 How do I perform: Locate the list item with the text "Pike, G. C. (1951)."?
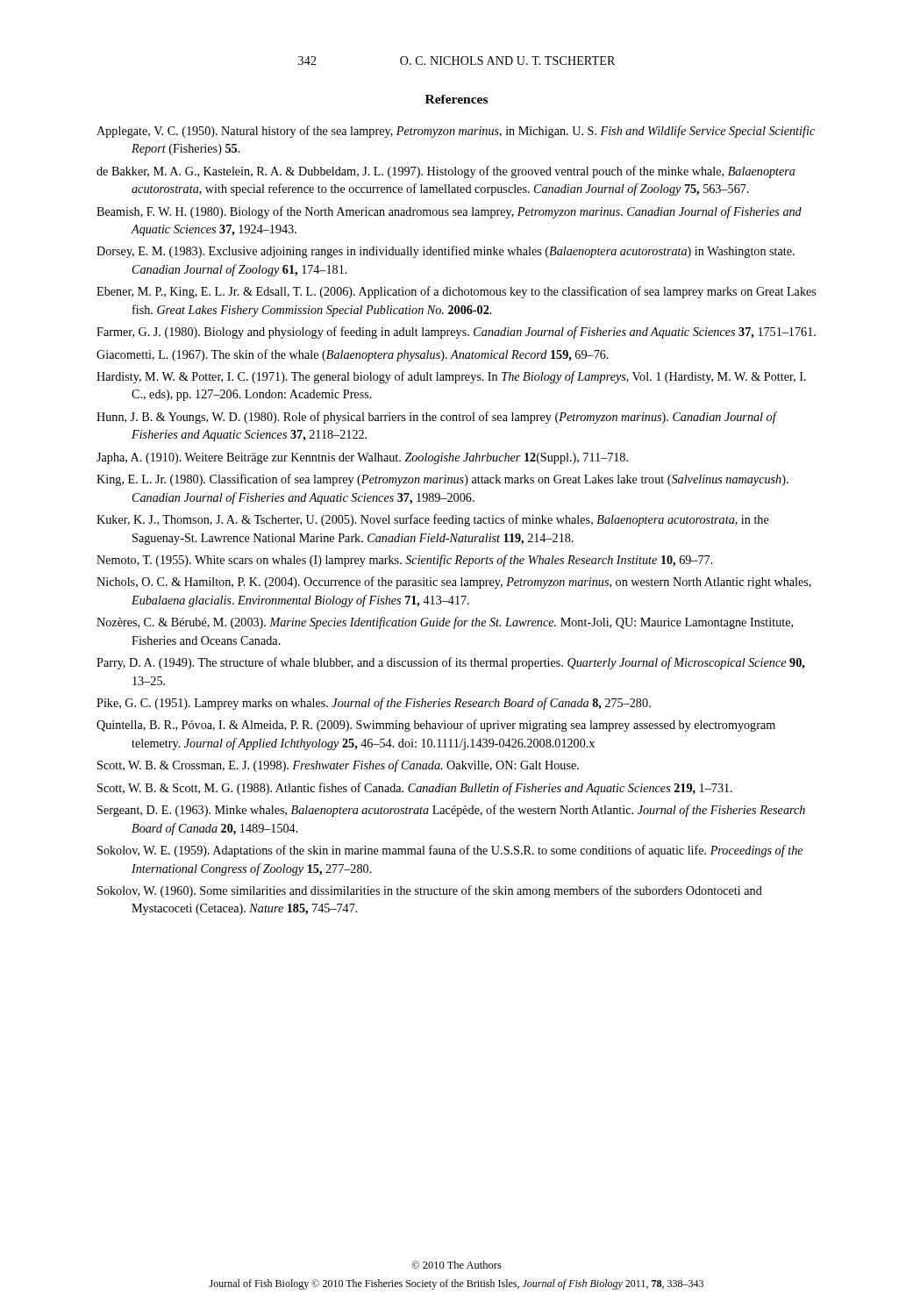[x=374, y=703]
